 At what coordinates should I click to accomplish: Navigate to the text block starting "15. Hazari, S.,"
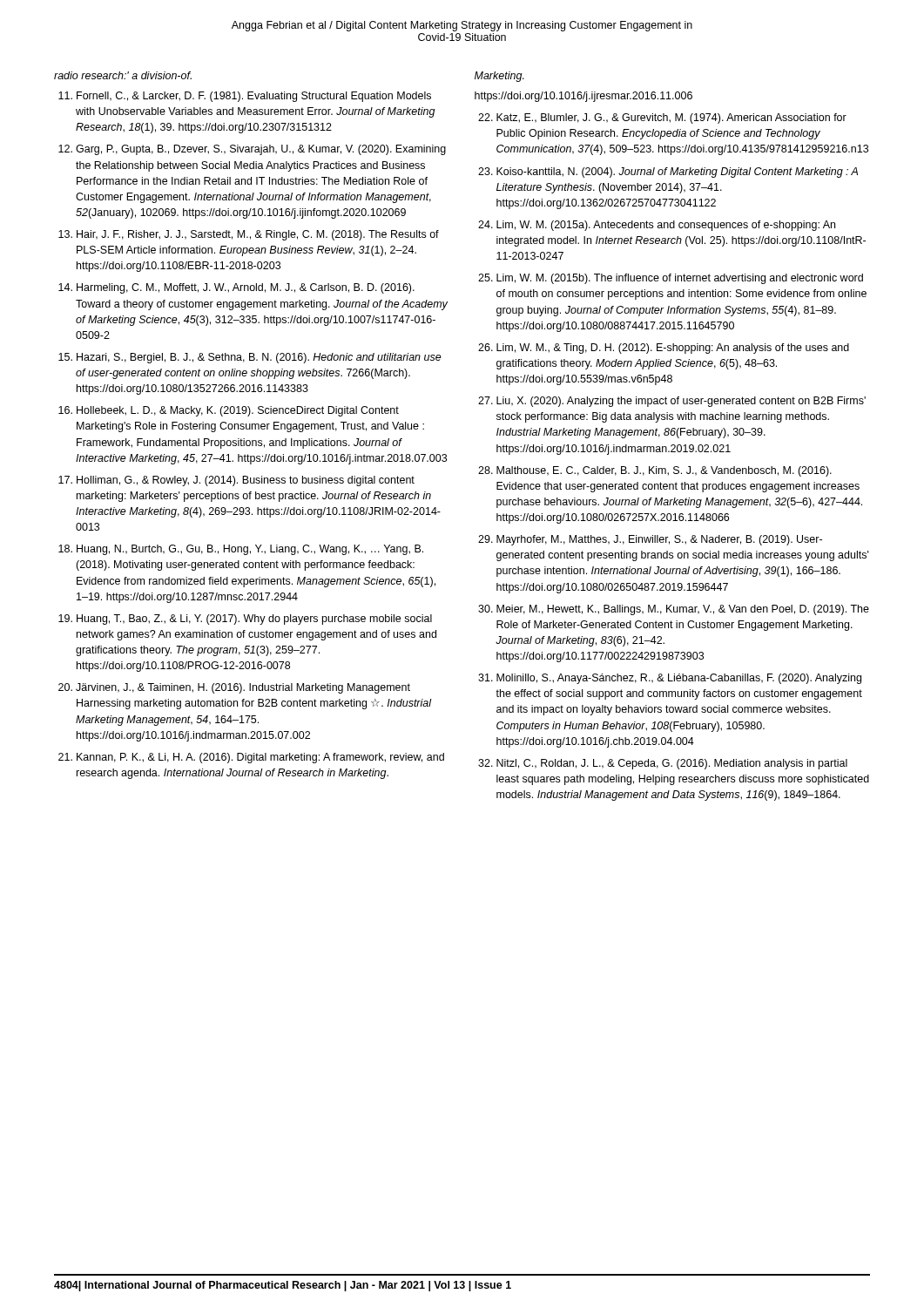pos(252,373)
